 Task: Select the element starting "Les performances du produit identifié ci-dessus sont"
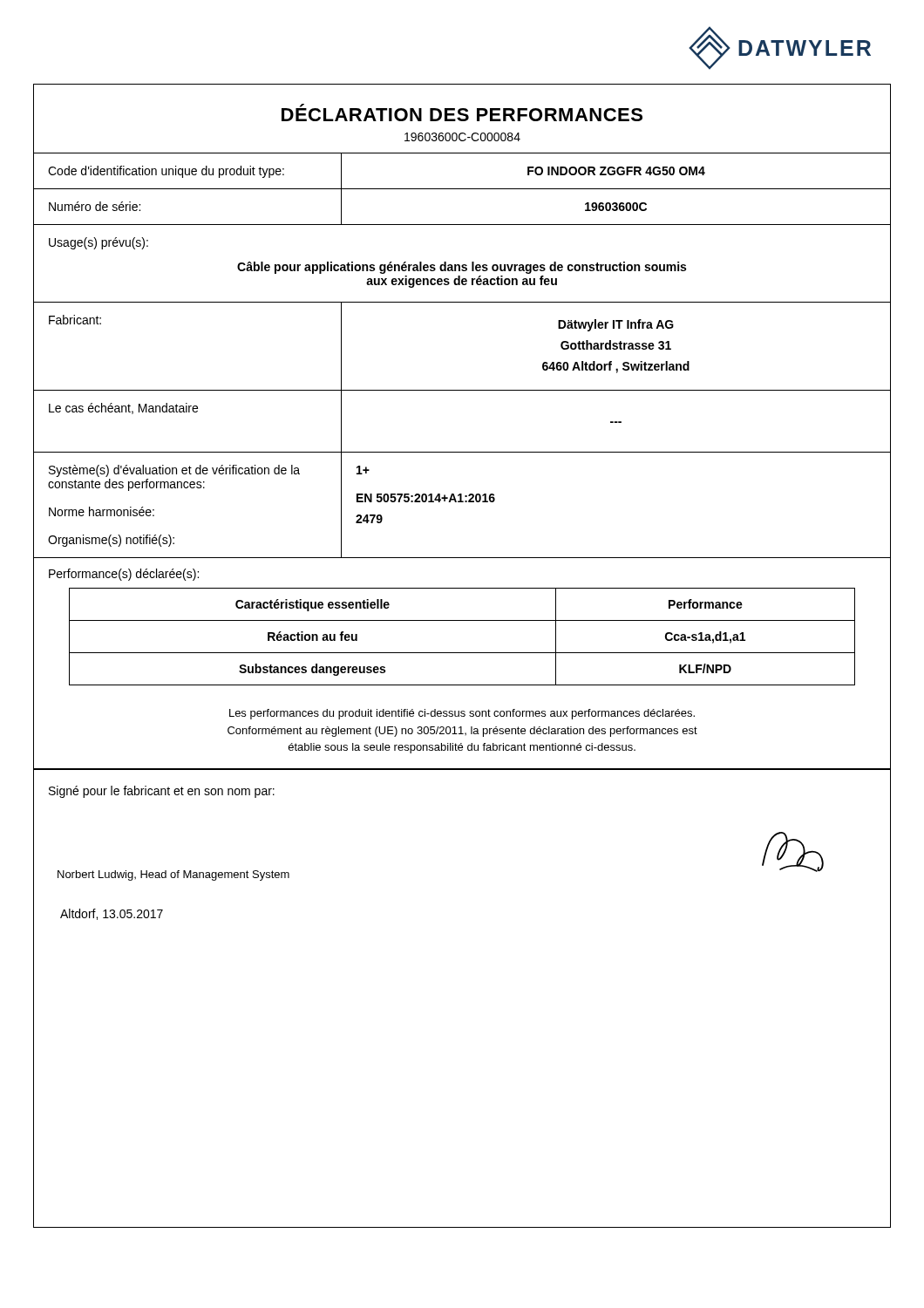click(x=462, y=730)
